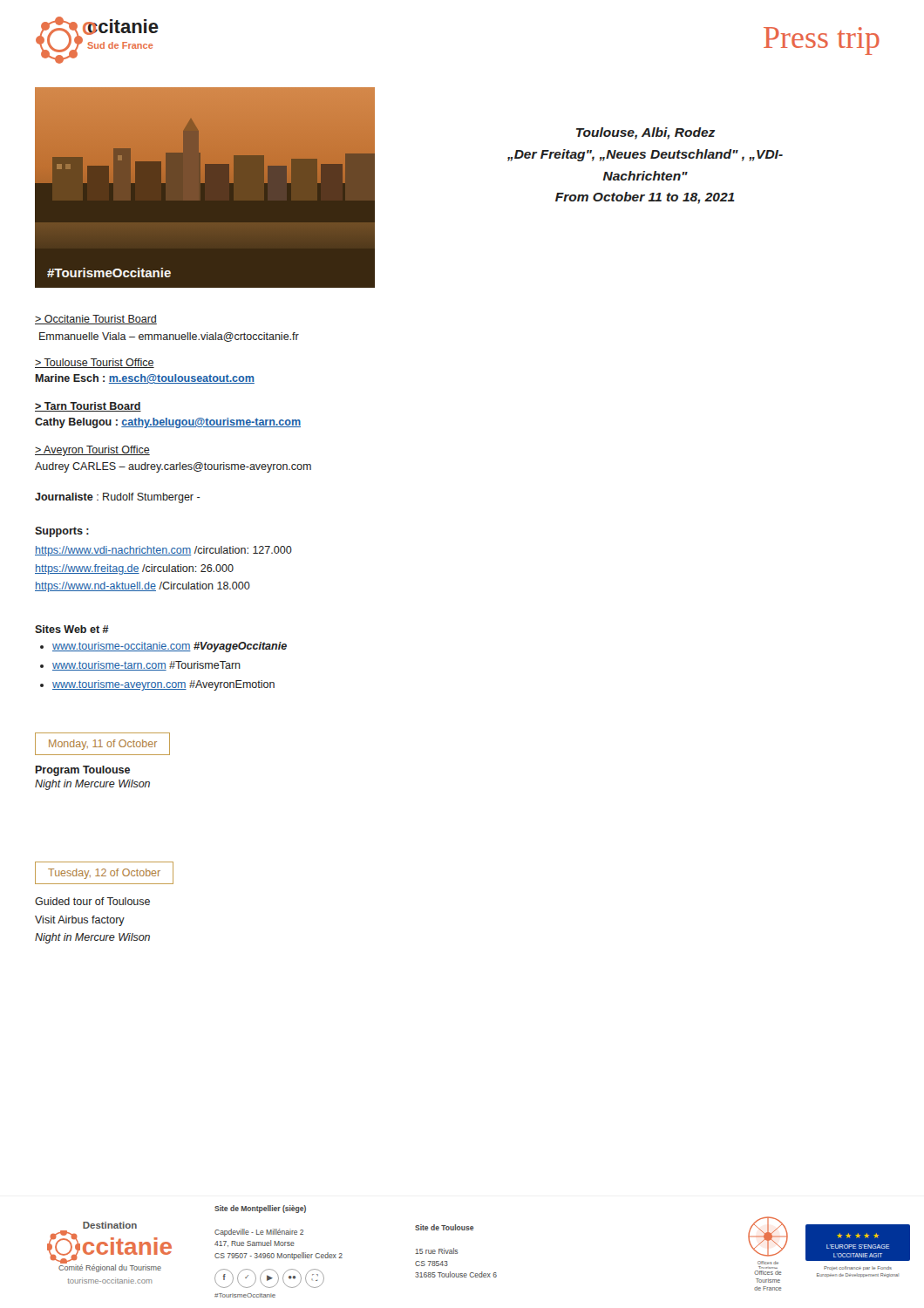Select the region starting "Program Toulouse Night in Mercure Wilson"
924x1308 pixels.
point(93,777)
